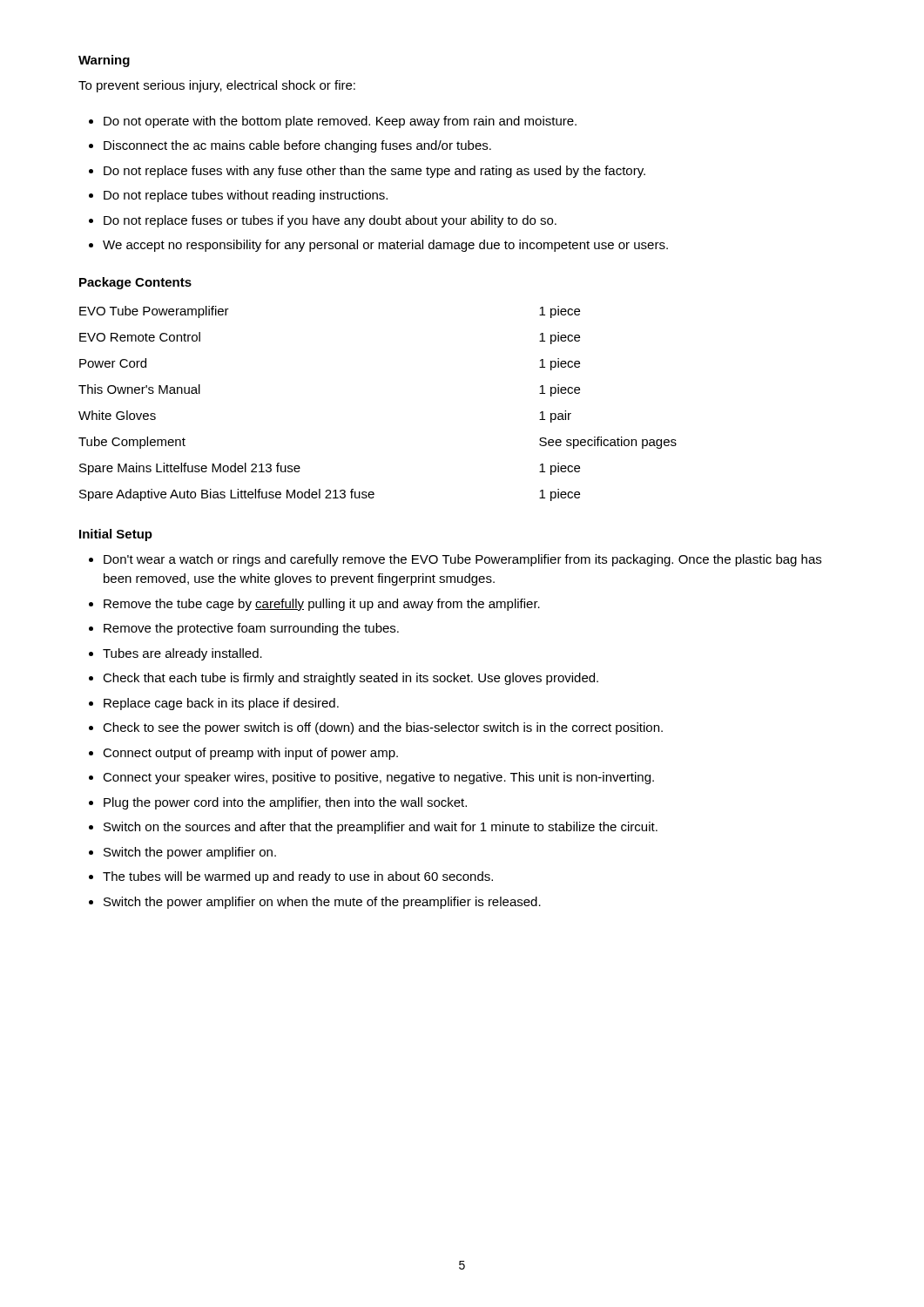The image size is (924, 1307).
Task: Where does it say "Initial Setup"?
Action: [115, 533]
